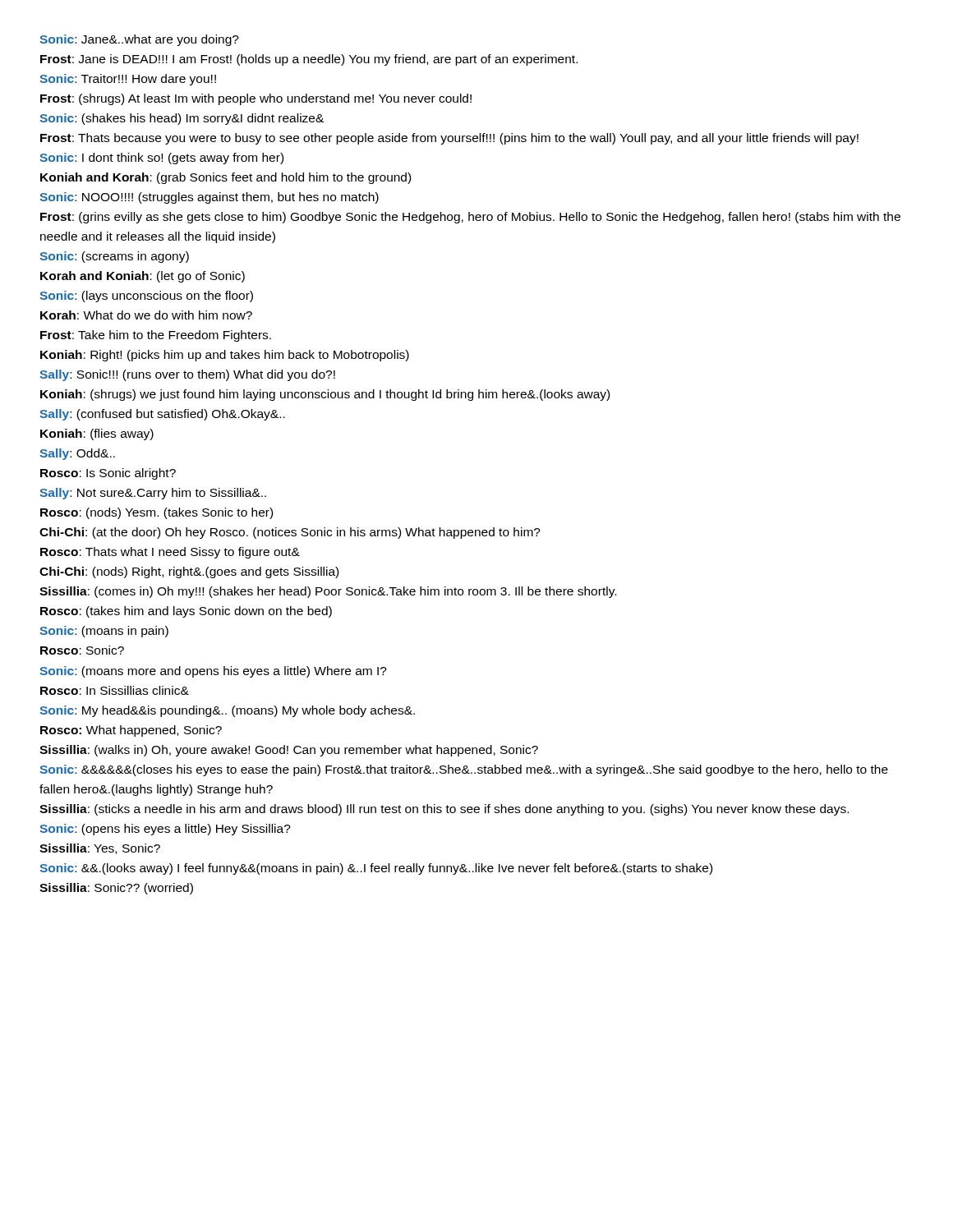Select the block starting "Rosco: Is Sonic alright?"
This screenshot has width=953, height=1232.
(x=108, y=473)
